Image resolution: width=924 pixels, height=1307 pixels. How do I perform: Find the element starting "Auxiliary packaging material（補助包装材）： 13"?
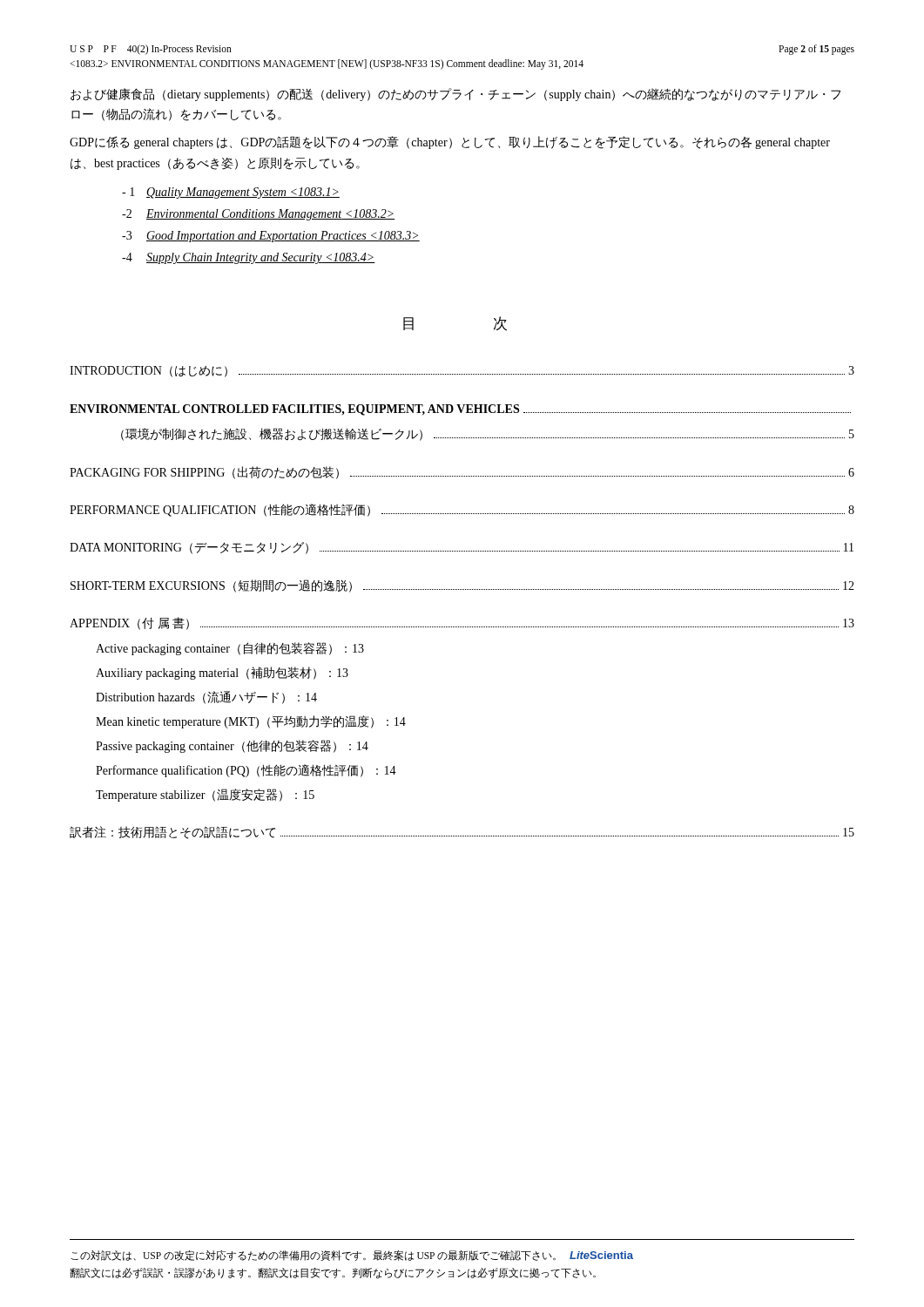click(x=222, y=673)
